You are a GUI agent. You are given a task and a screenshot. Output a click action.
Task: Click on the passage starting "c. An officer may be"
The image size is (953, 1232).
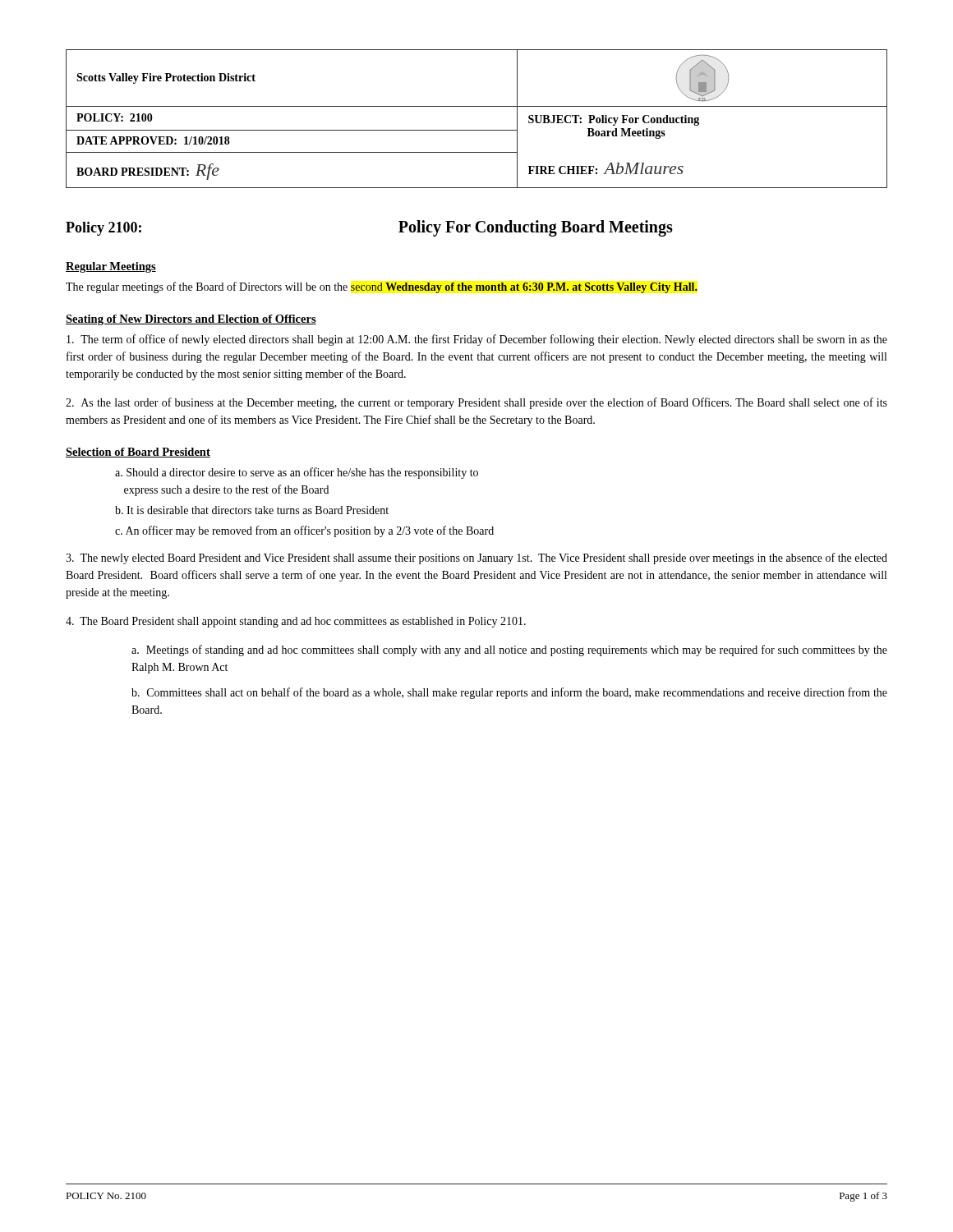point(304,531)
